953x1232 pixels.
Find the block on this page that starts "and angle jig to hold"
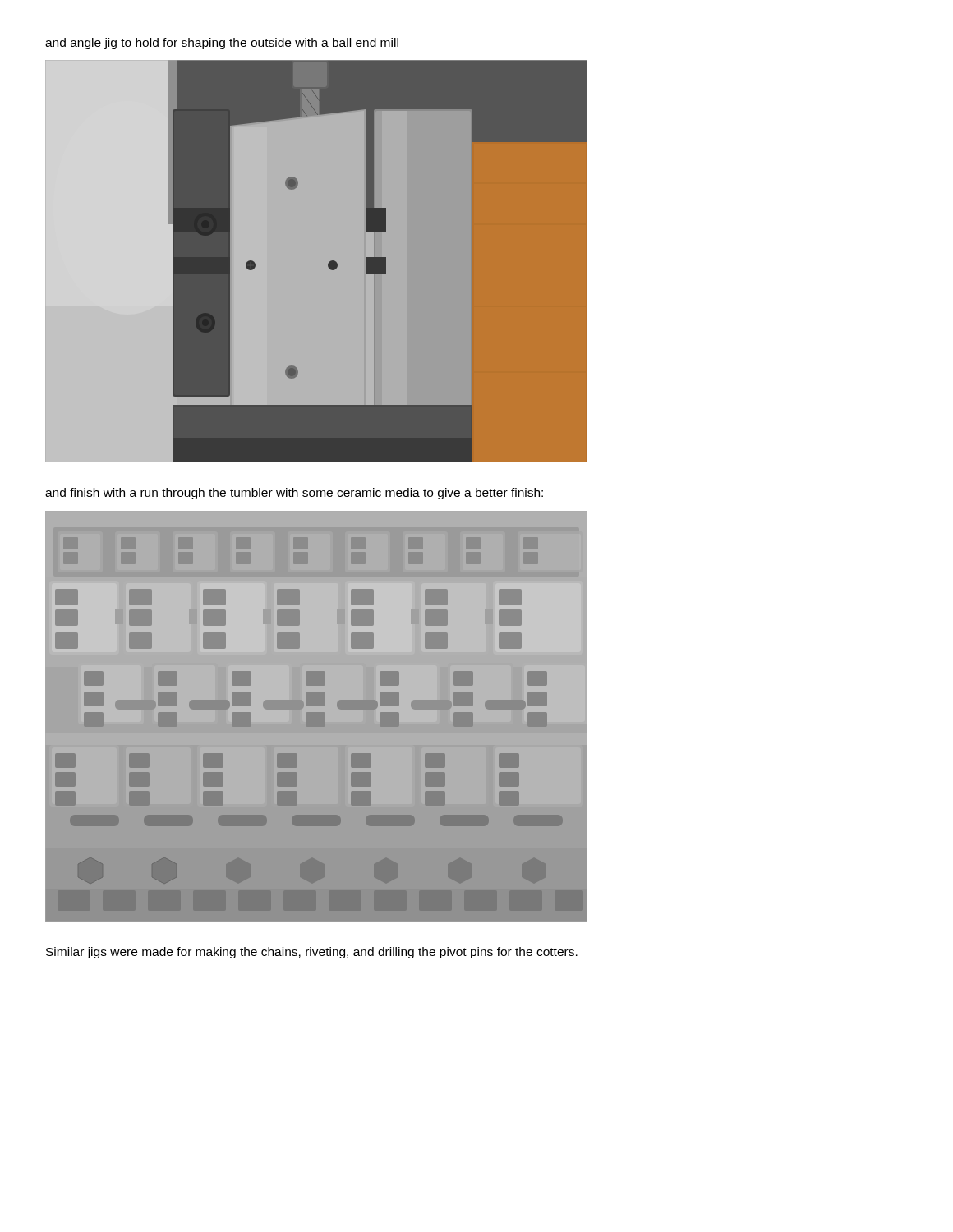(222, 42)
